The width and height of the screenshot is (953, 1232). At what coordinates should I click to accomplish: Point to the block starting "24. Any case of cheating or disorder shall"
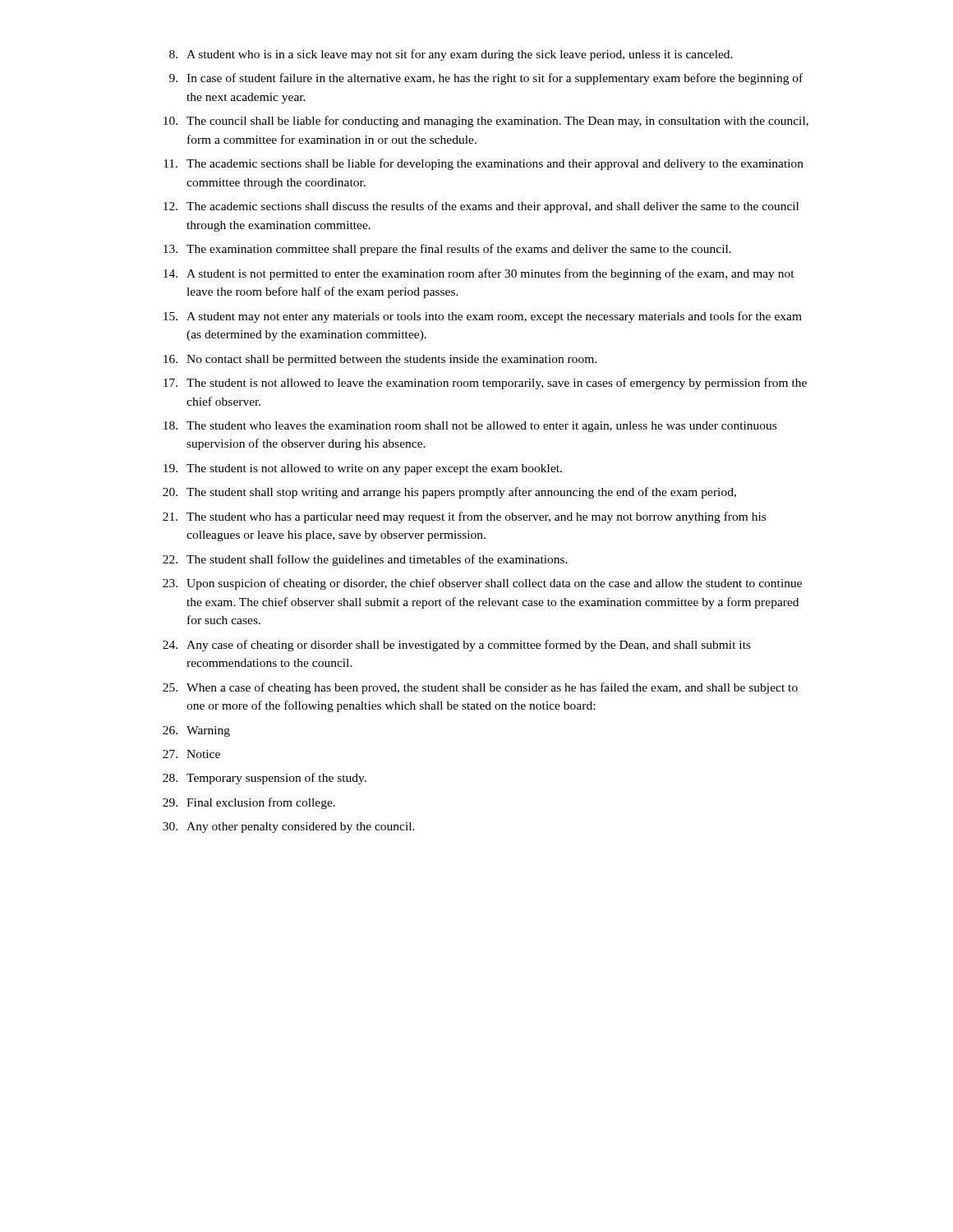476,654
